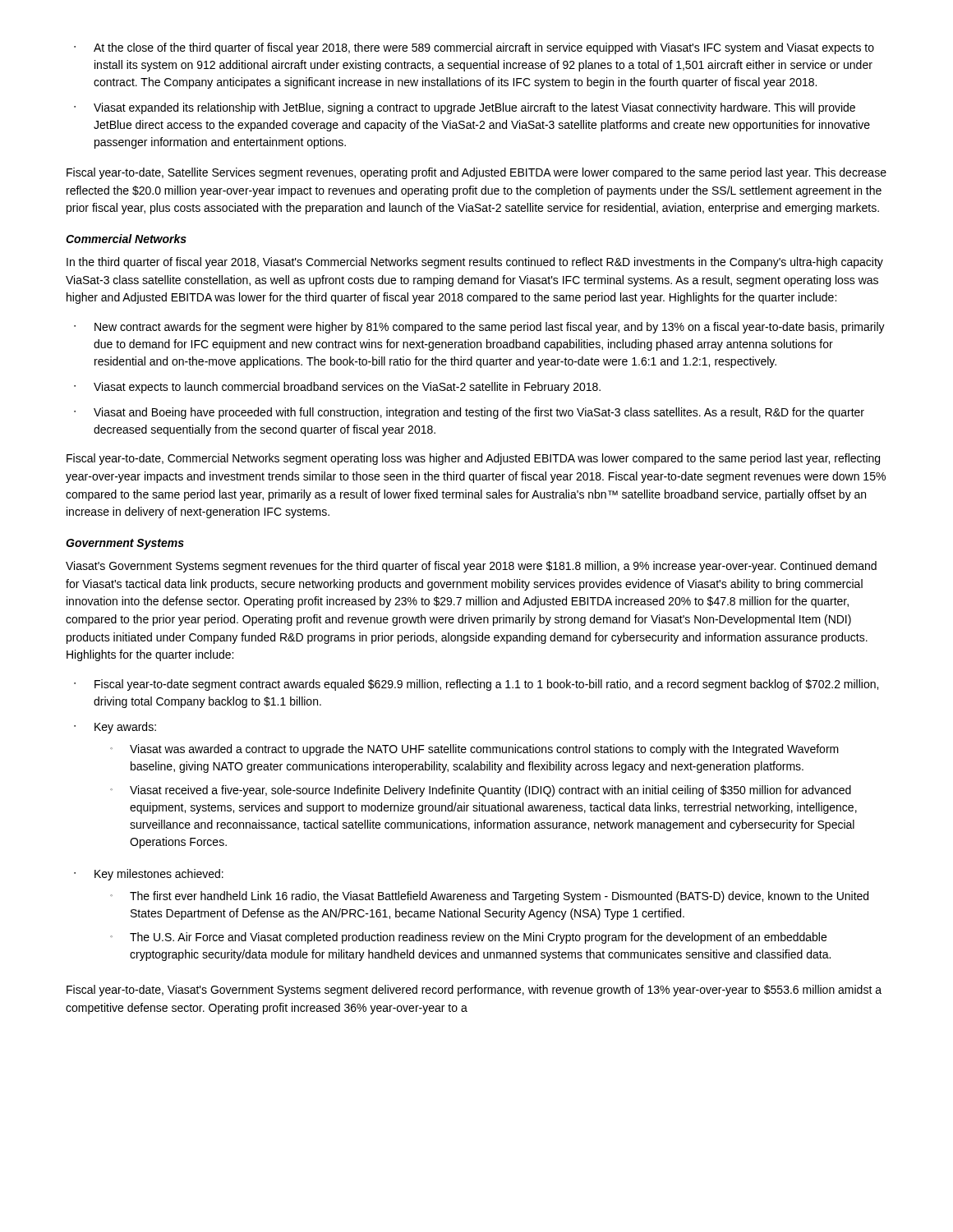The width and height of the screenshot is (953, 1232).
Task: Navigate to the text starting "▪ At the"
Action: [x=481, y=65]
